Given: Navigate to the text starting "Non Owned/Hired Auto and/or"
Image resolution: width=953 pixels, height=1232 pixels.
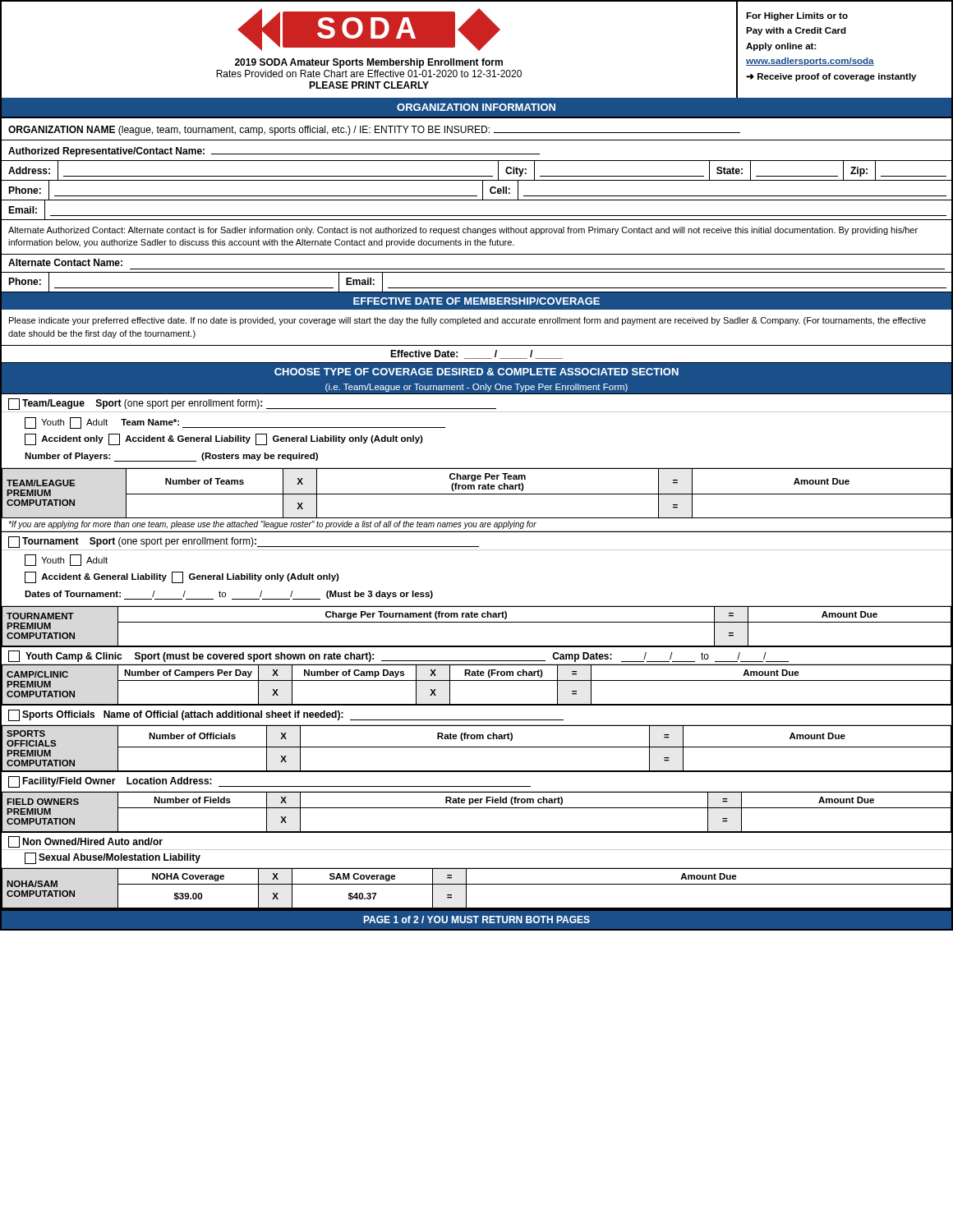Looking at the screenshot, I should pos(85,842).
